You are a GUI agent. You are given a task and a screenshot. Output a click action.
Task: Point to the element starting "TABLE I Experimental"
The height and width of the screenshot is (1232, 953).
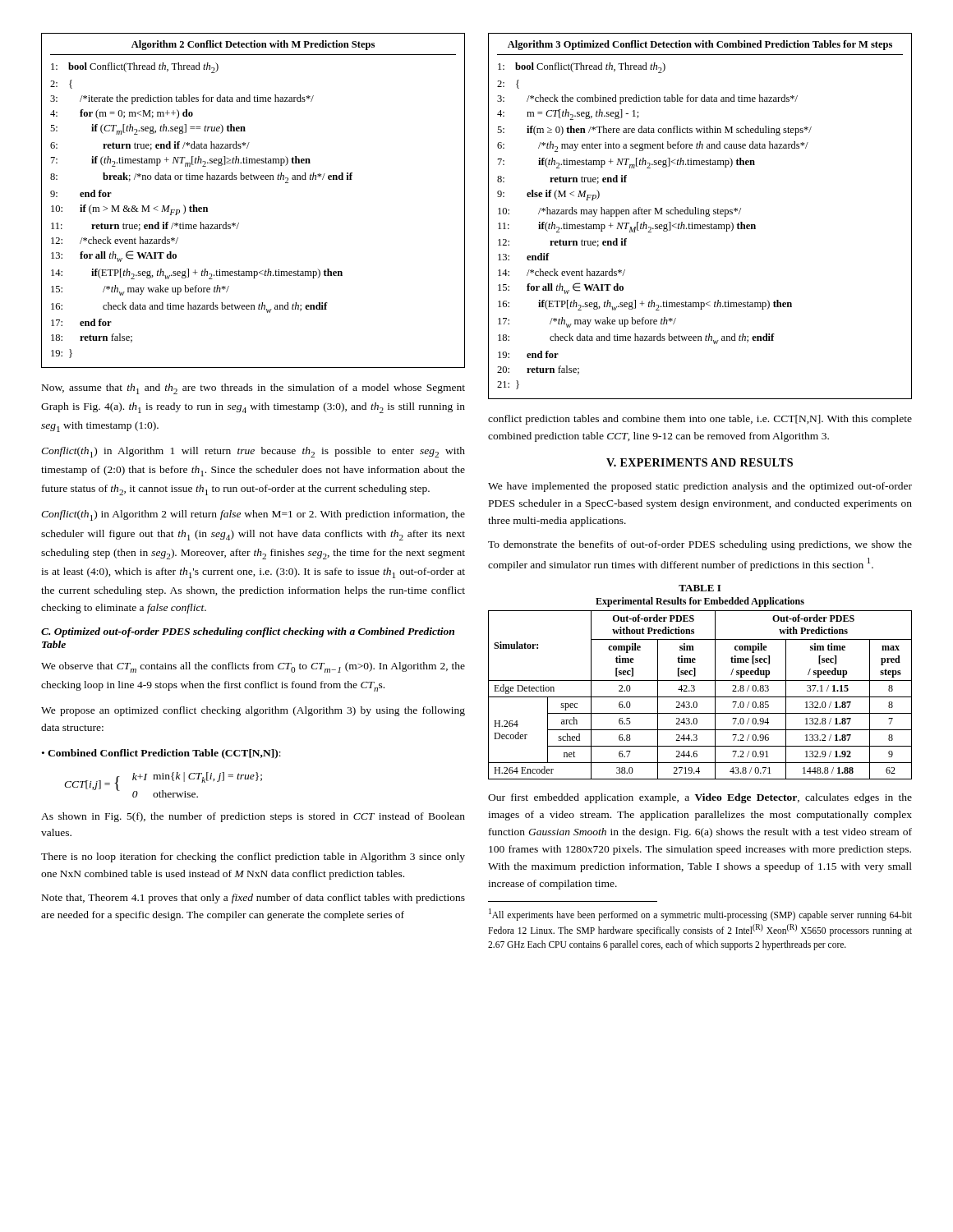700,595
